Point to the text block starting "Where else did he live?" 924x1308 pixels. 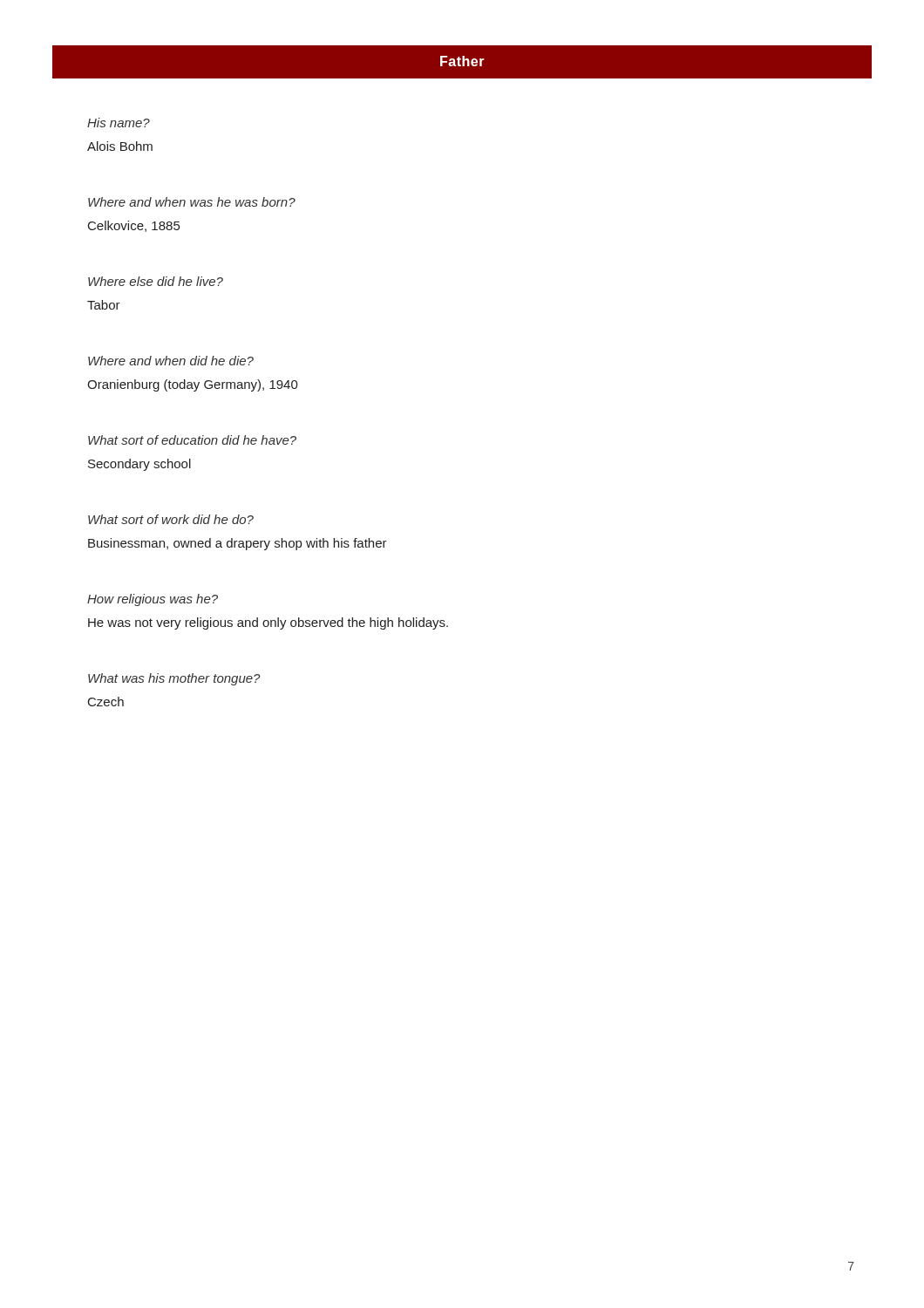156,281
